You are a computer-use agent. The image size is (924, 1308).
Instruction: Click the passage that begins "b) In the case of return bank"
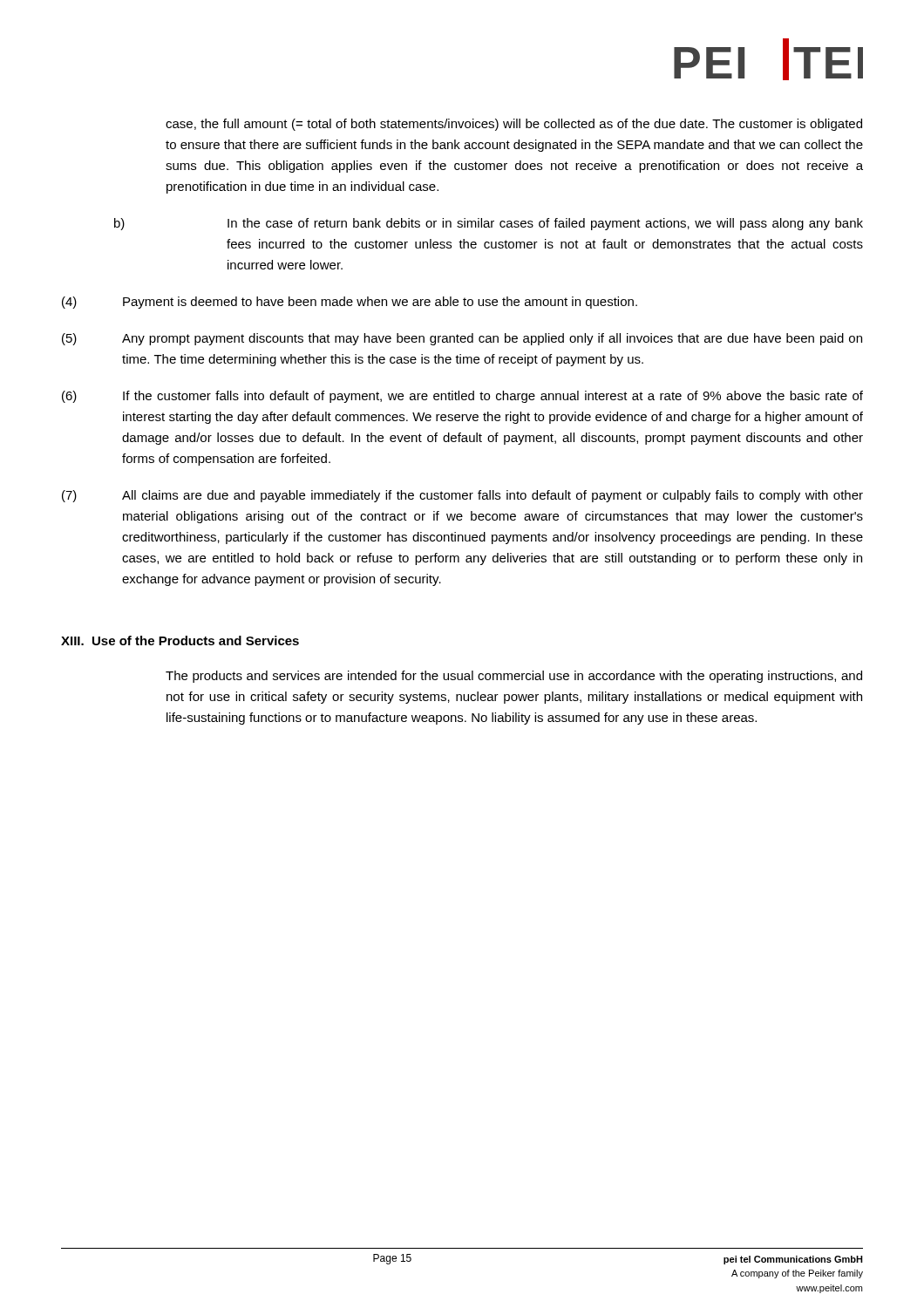point(462,244)
